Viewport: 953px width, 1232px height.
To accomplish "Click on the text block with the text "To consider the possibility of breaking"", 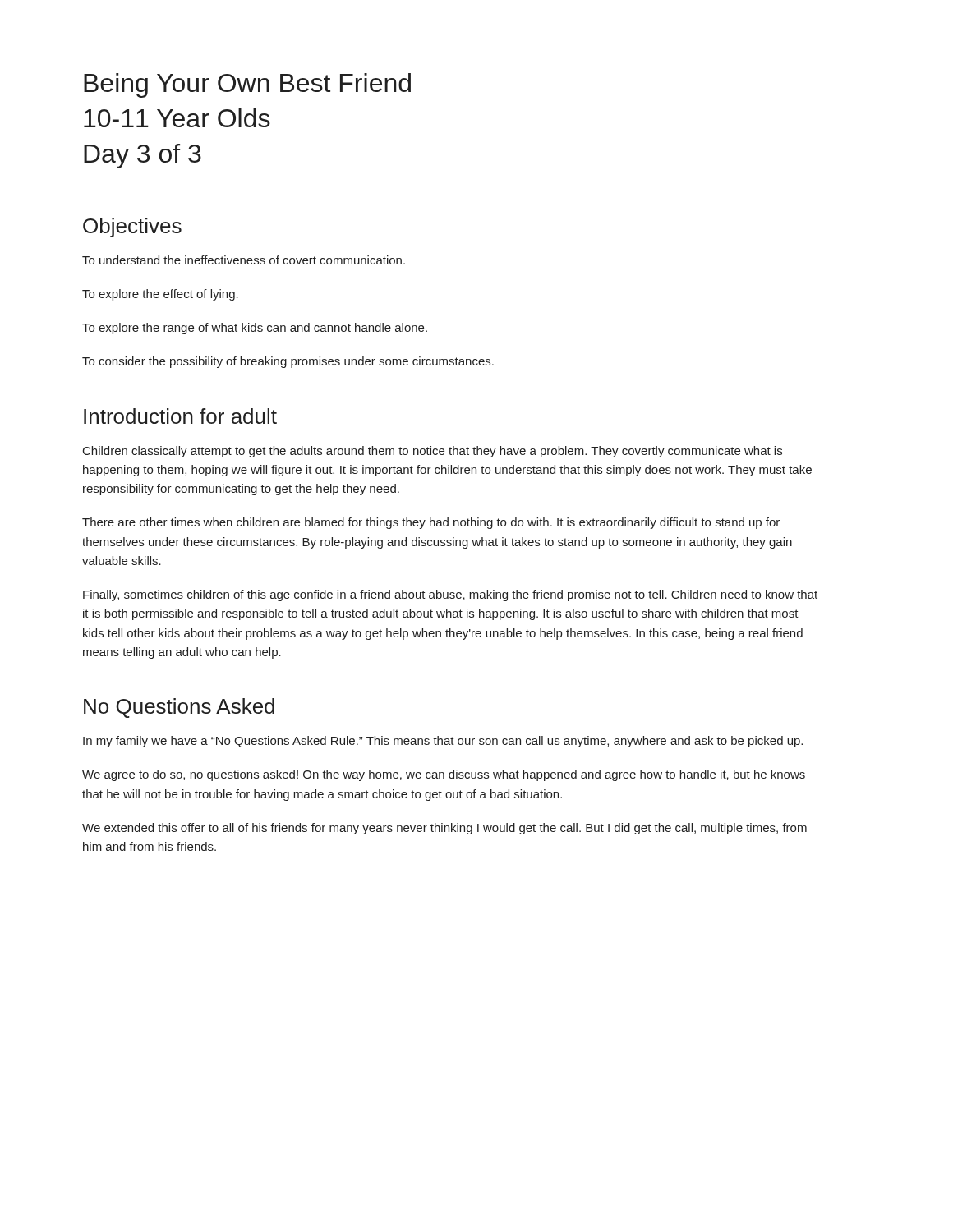I will [288, 361].
